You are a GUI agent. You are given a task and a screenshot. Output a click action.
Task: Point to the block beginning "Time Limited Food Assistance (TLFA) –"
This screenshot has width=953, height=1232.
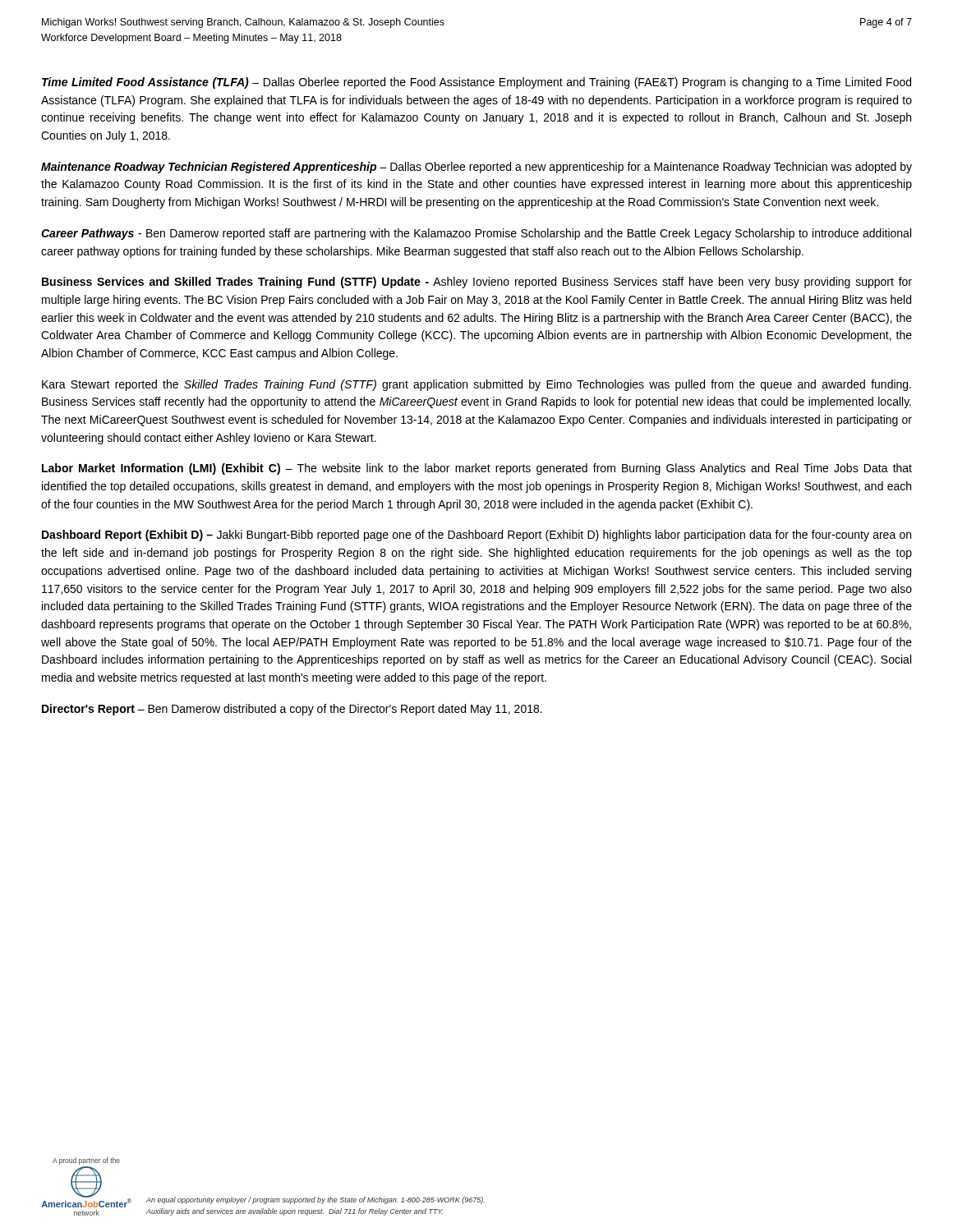(476, 109)
